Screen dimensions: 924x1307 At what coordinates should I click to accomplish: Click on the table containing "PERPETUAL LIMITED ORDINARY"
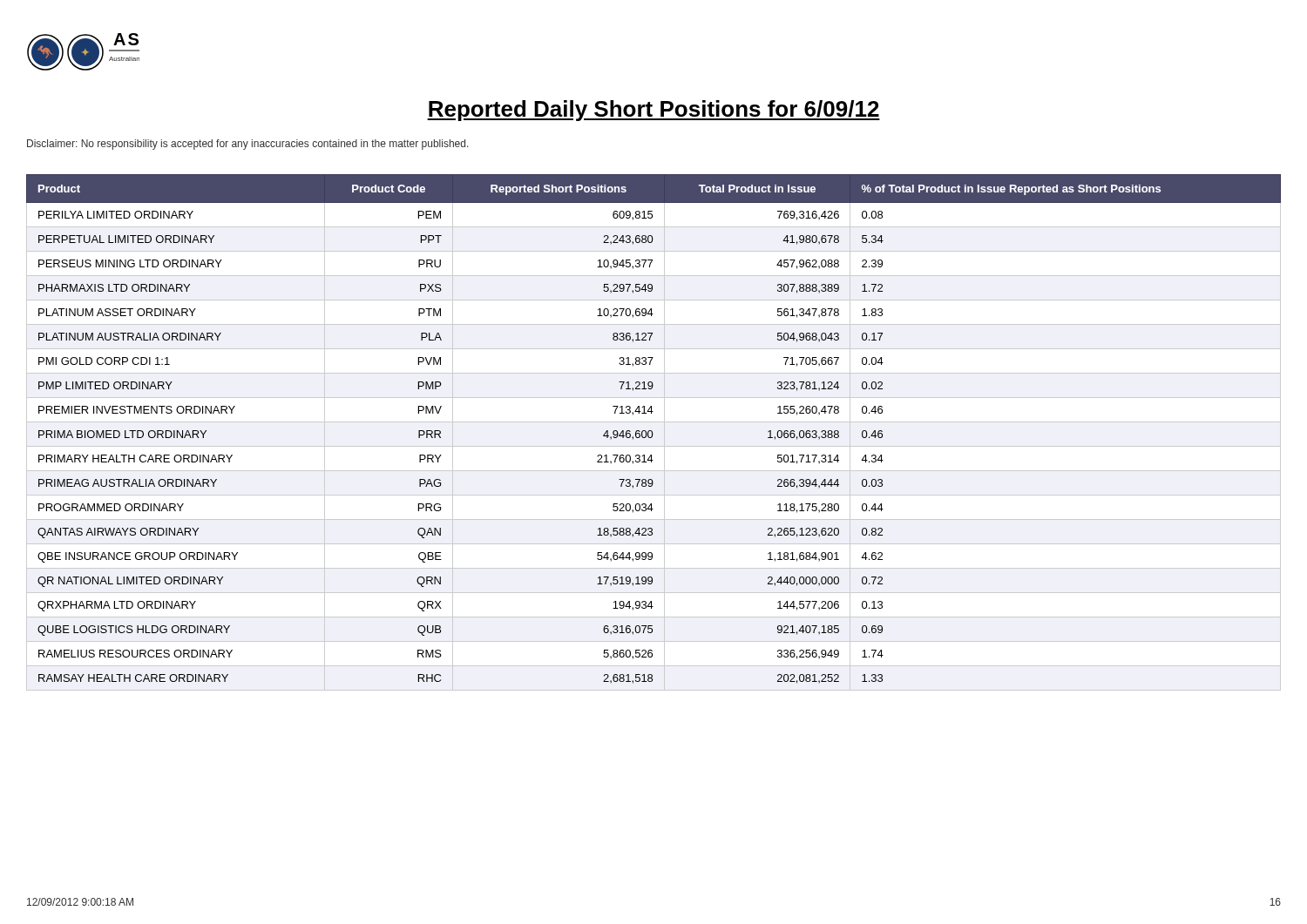click(x=654, y=432)
